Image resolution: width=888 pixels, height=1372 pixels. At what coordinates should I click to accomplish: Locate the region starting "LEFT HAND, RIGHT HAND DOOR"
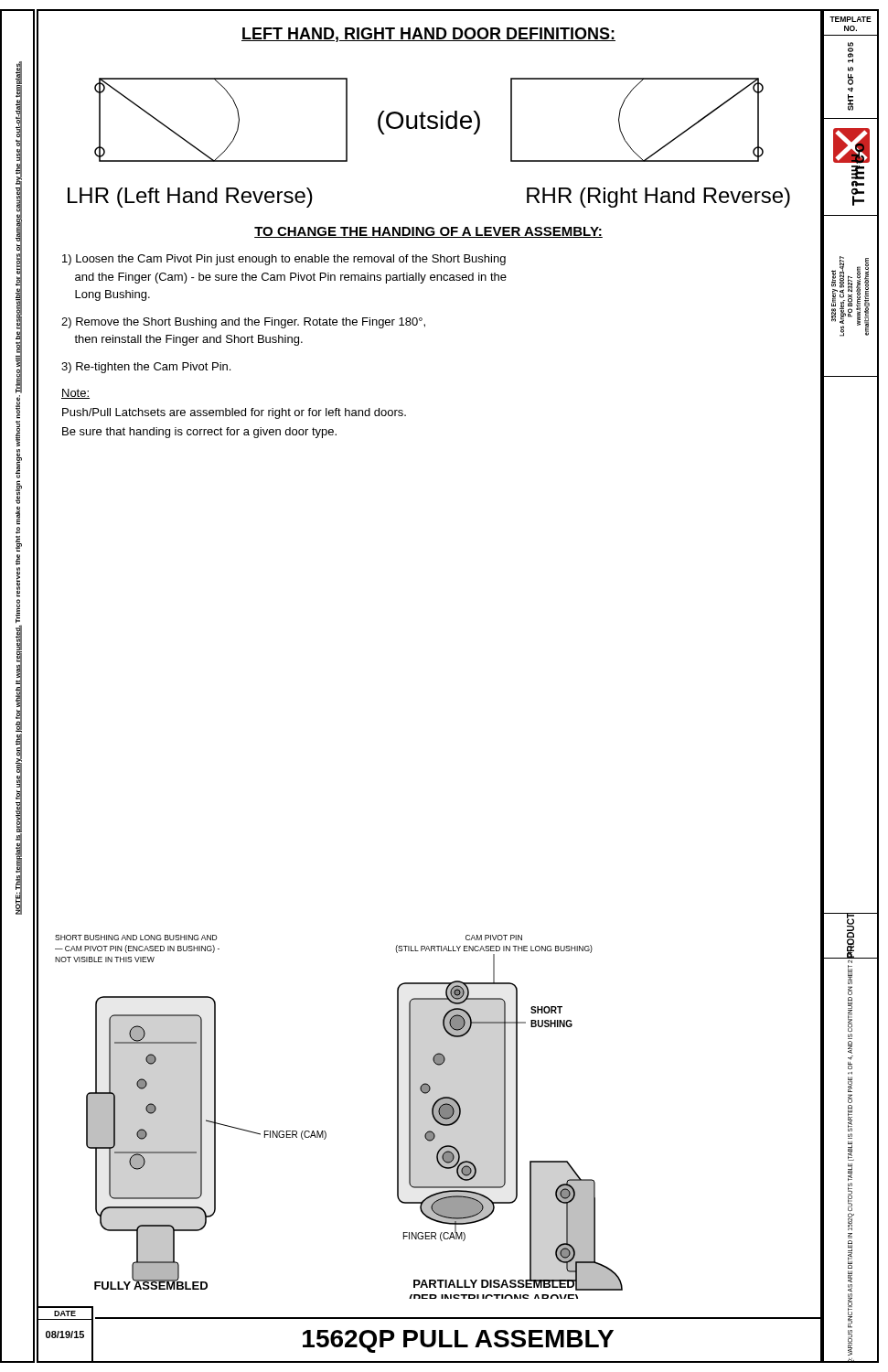428,34
